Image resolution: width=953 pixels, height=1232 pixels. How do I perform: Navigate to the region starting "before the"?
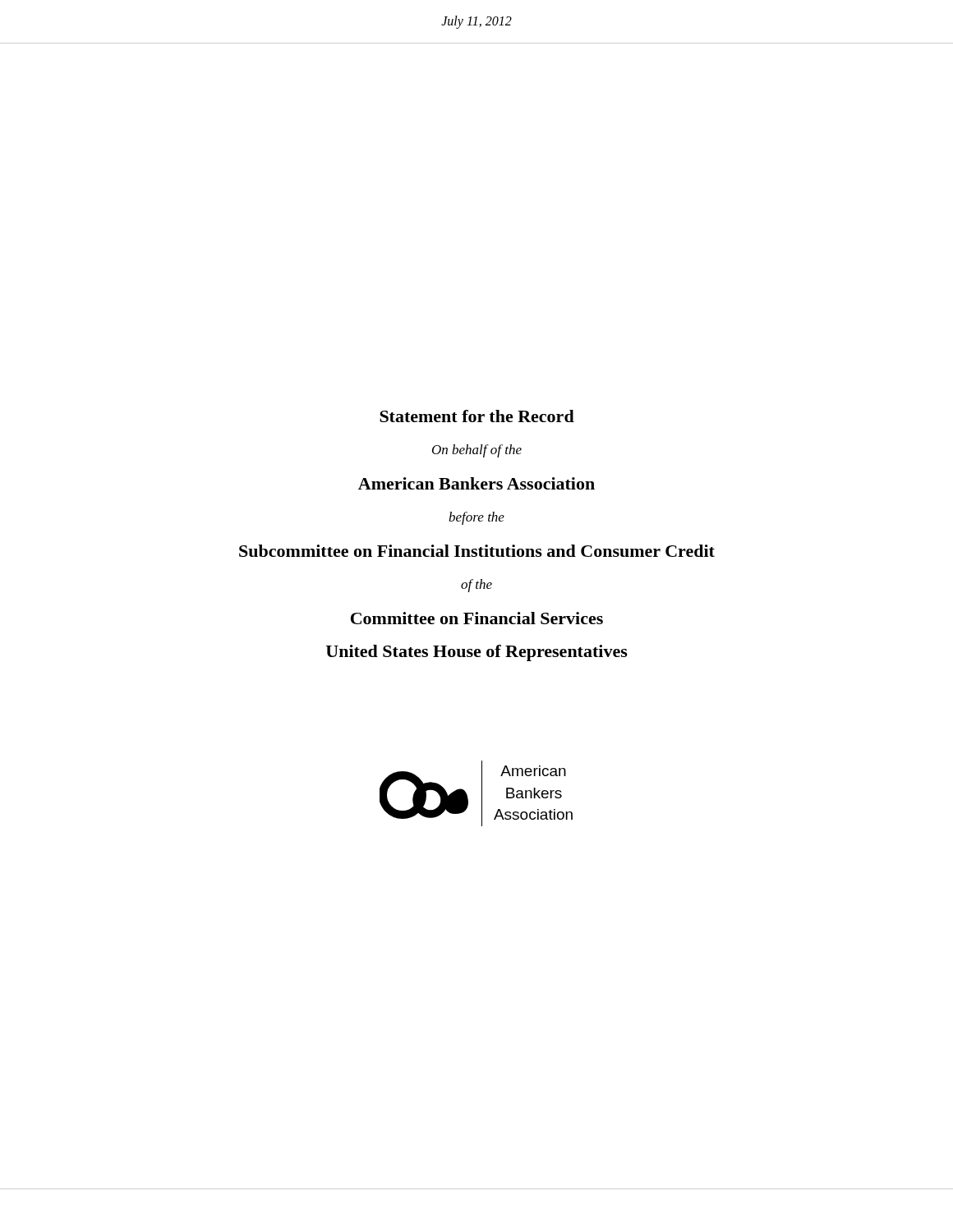click(476, 517)
